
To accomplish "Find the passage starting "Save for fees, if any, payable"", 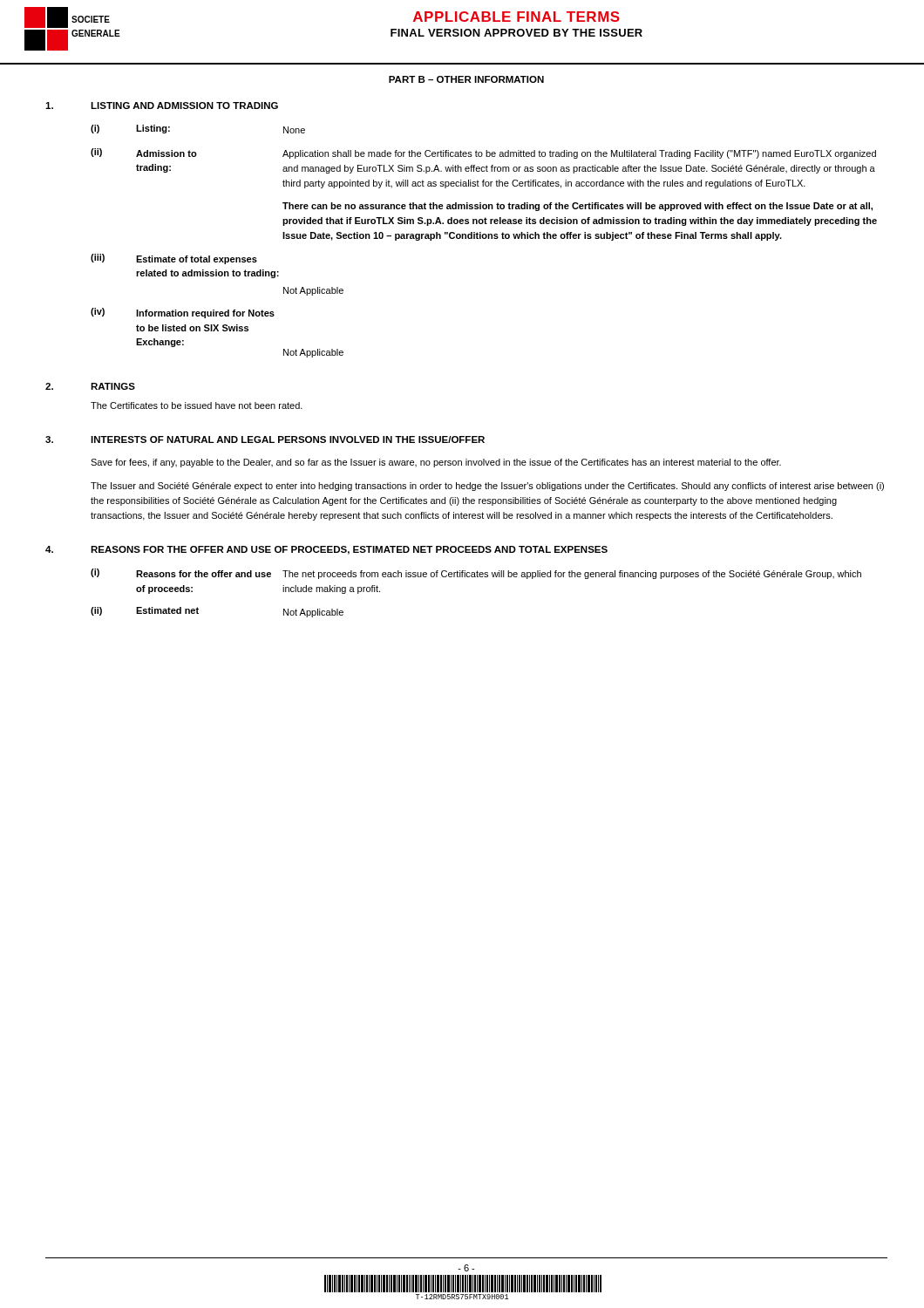I will 436,462.
